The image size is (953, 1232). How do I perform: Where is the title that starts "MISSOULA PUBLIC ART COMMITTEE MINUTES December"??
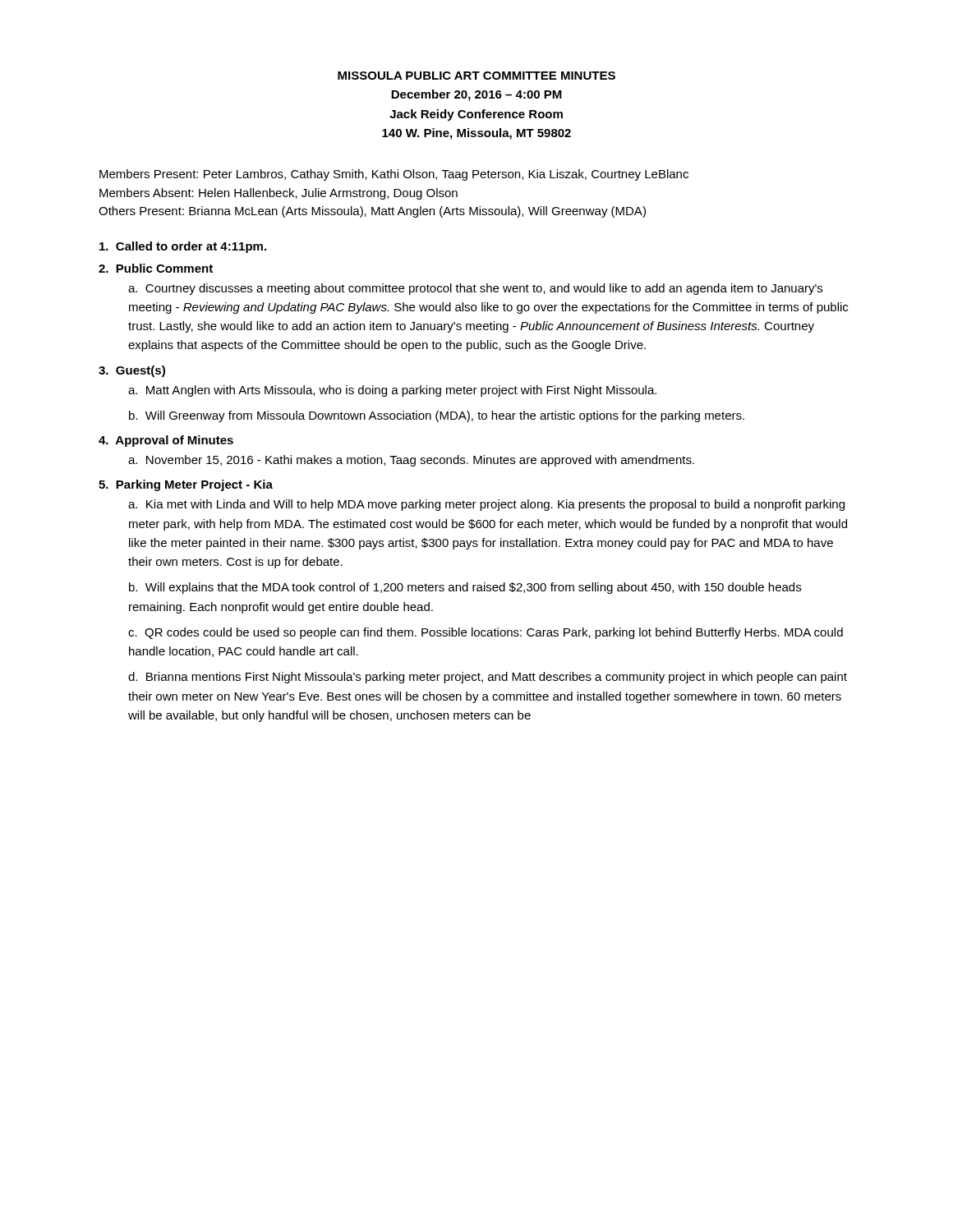pyautogui.click(x=476, y=104)
